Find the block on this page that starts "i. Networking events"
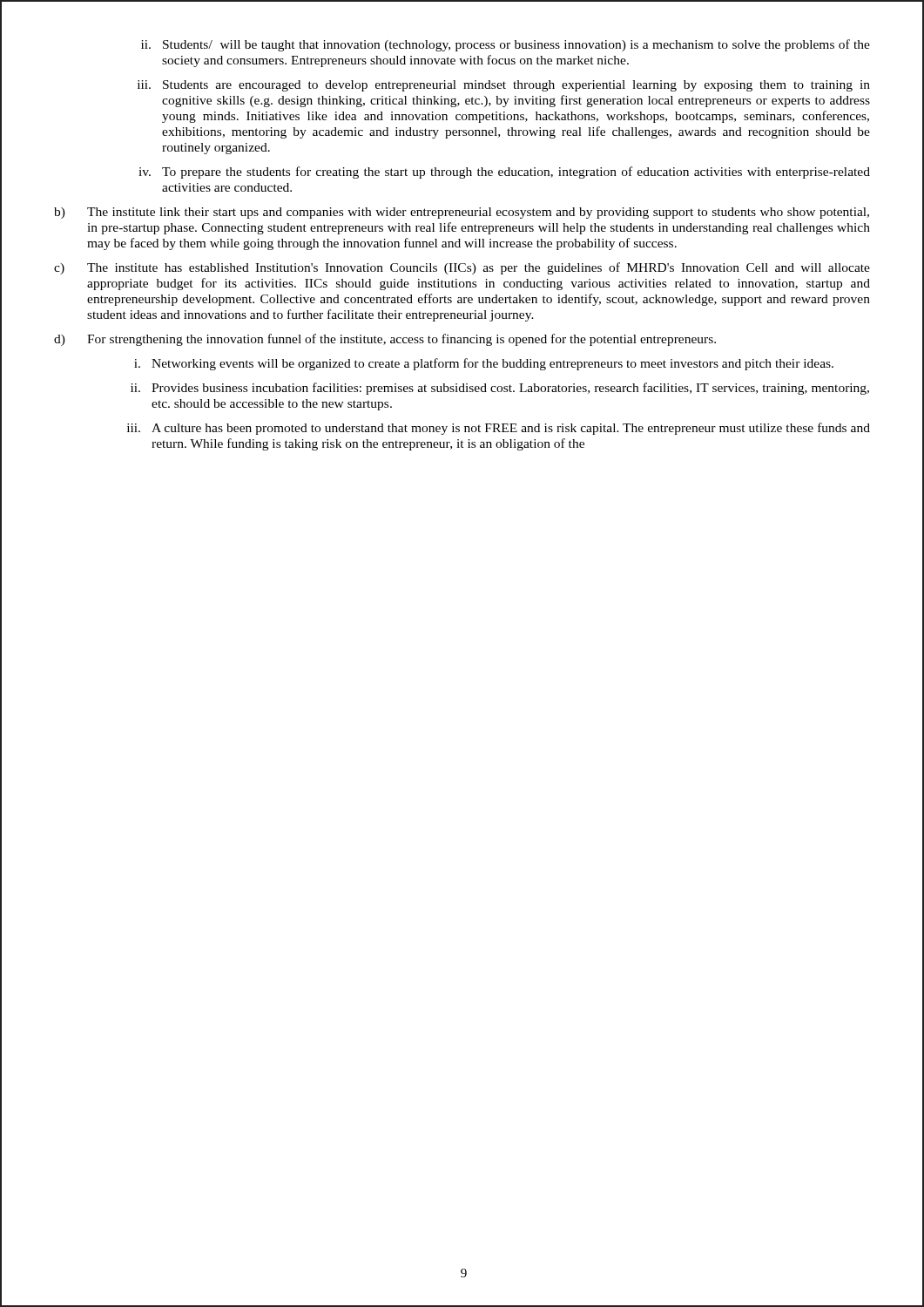Image resolution: width=924 pixels, height=1307 pixels. click(488, 363)
